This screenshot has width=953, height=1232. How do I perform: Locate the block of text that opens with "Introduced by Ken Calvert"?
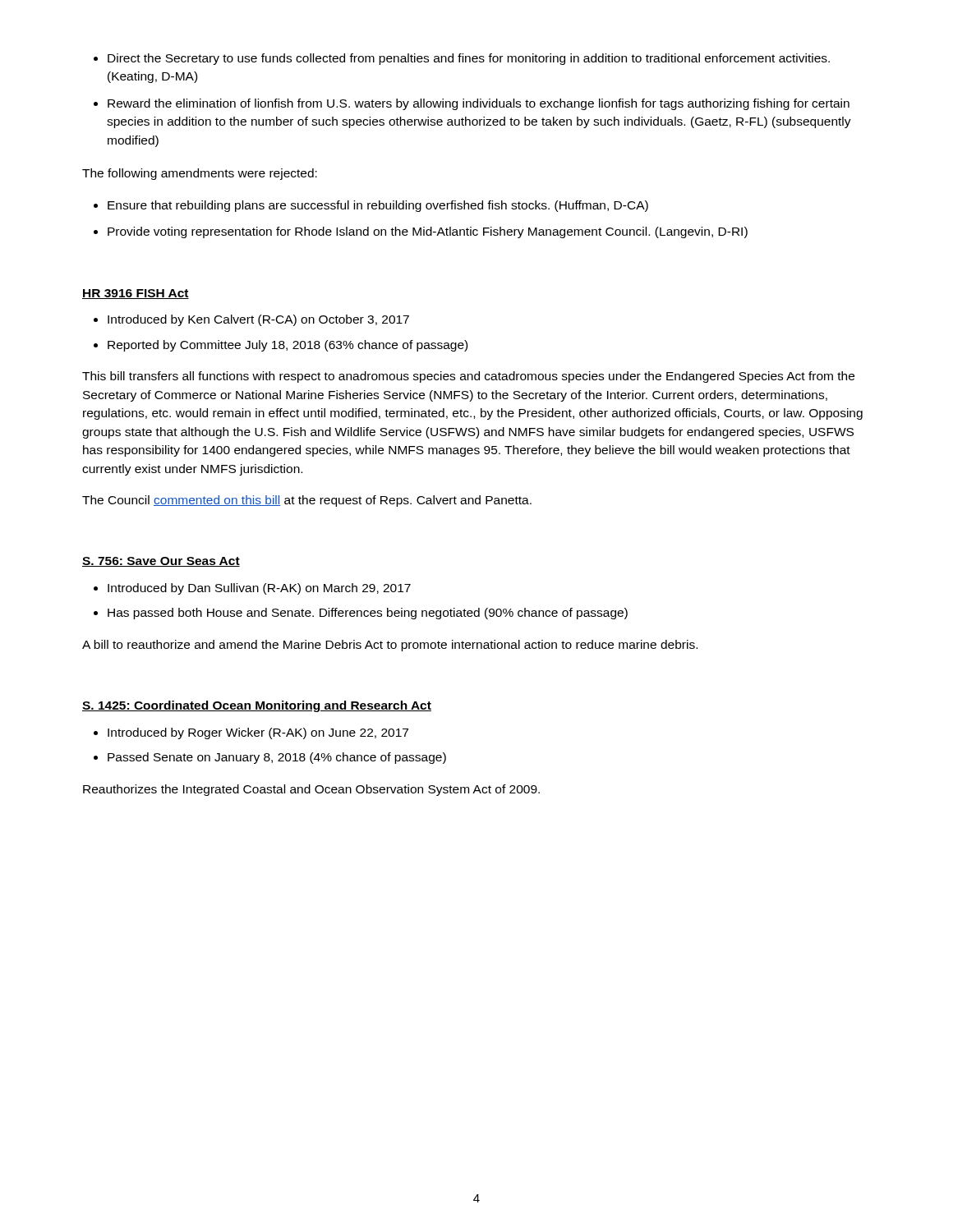click(x=251, y=320)
